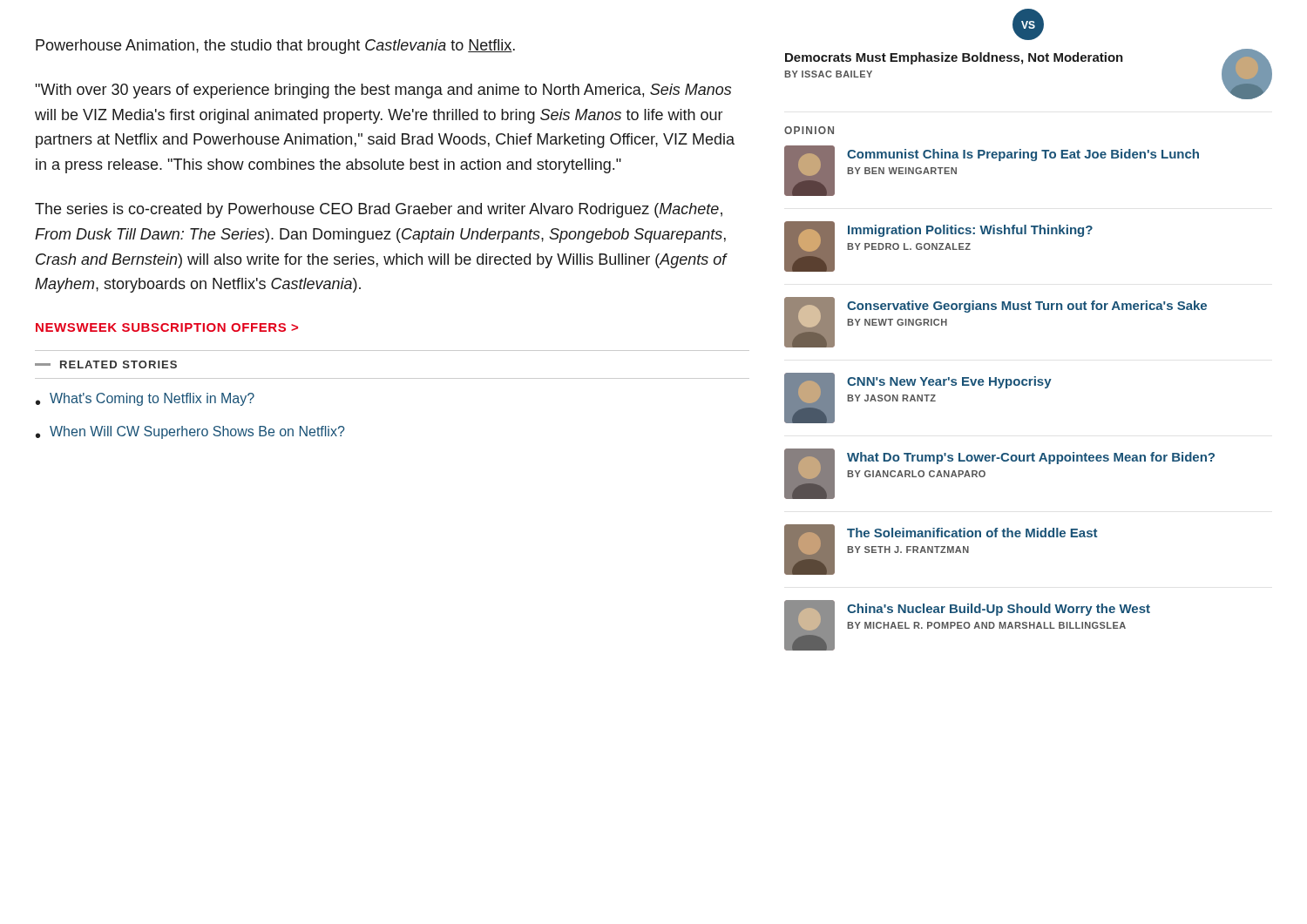
Task: Where is the passage that starts "Communist China Is Preparing To Eat Joe"?
Action: pyautogui.click(x=1028, y=171)
